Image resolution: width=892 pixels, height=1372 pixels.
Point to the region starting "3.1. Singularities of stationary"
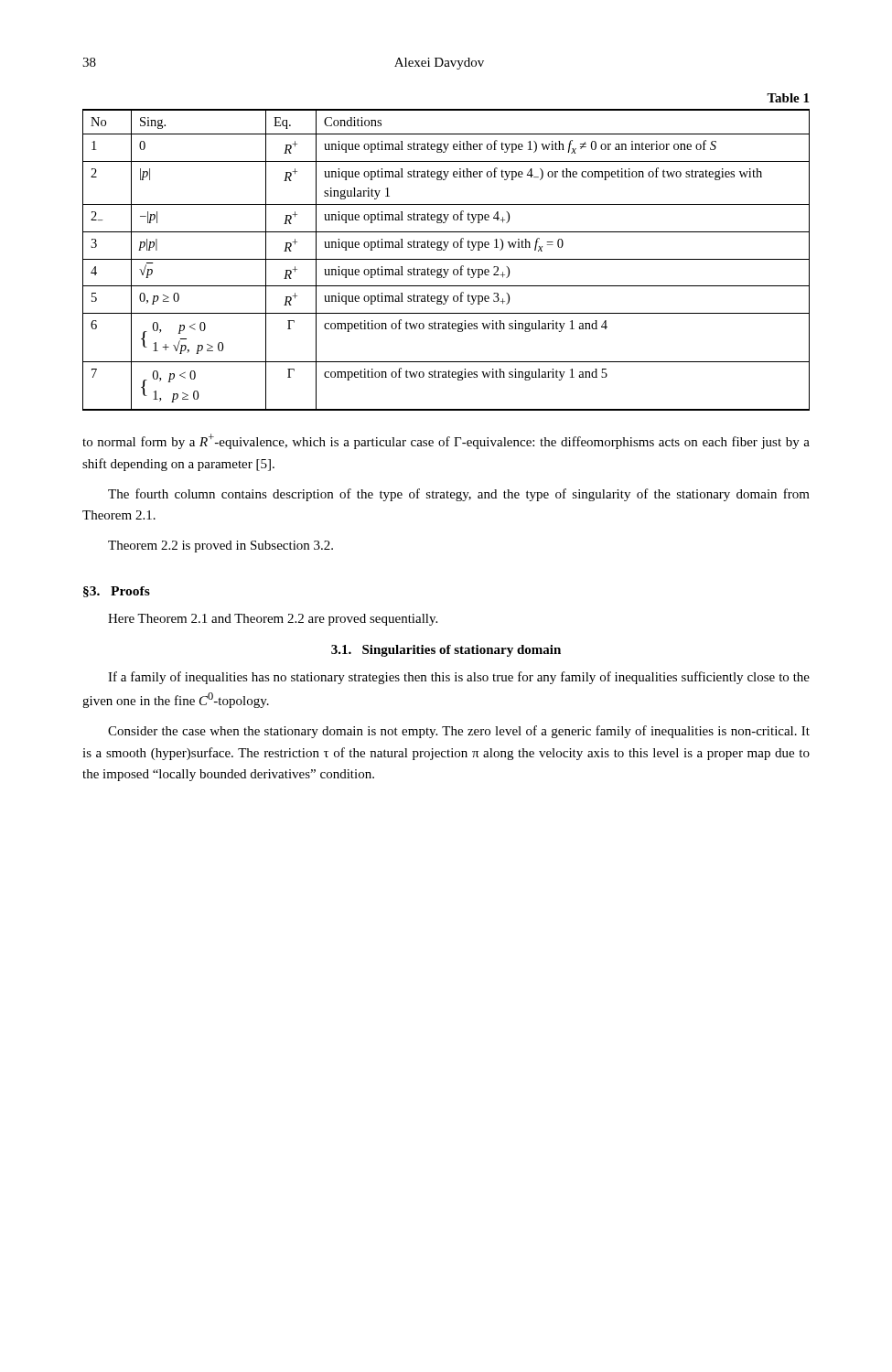tap(446, 649)
